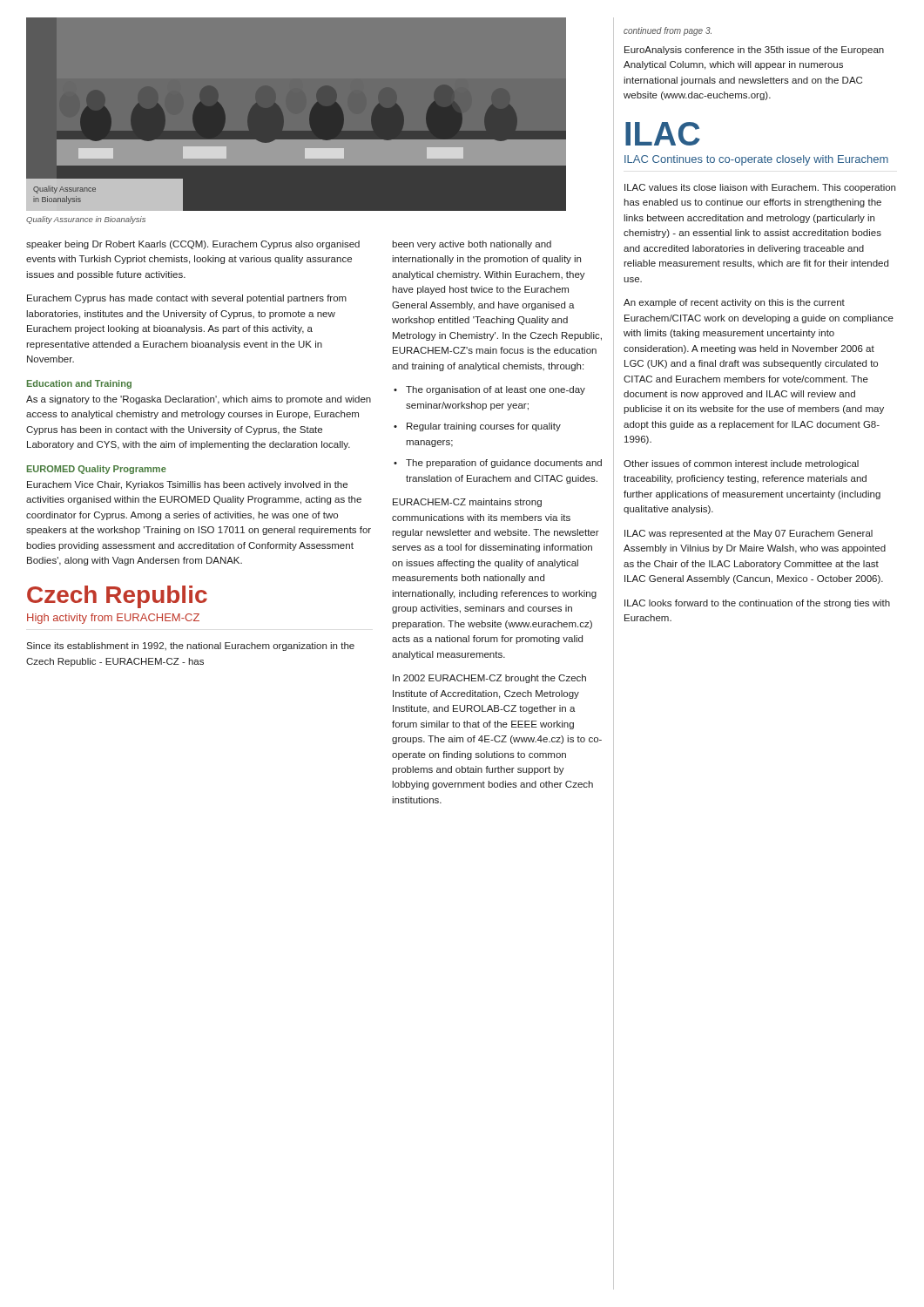Screen dimensions: 1307x924
Task: Select the list item with the text "• The preparation of guidance documents and"
Action: pyautogui.click(x=498, y=469)
